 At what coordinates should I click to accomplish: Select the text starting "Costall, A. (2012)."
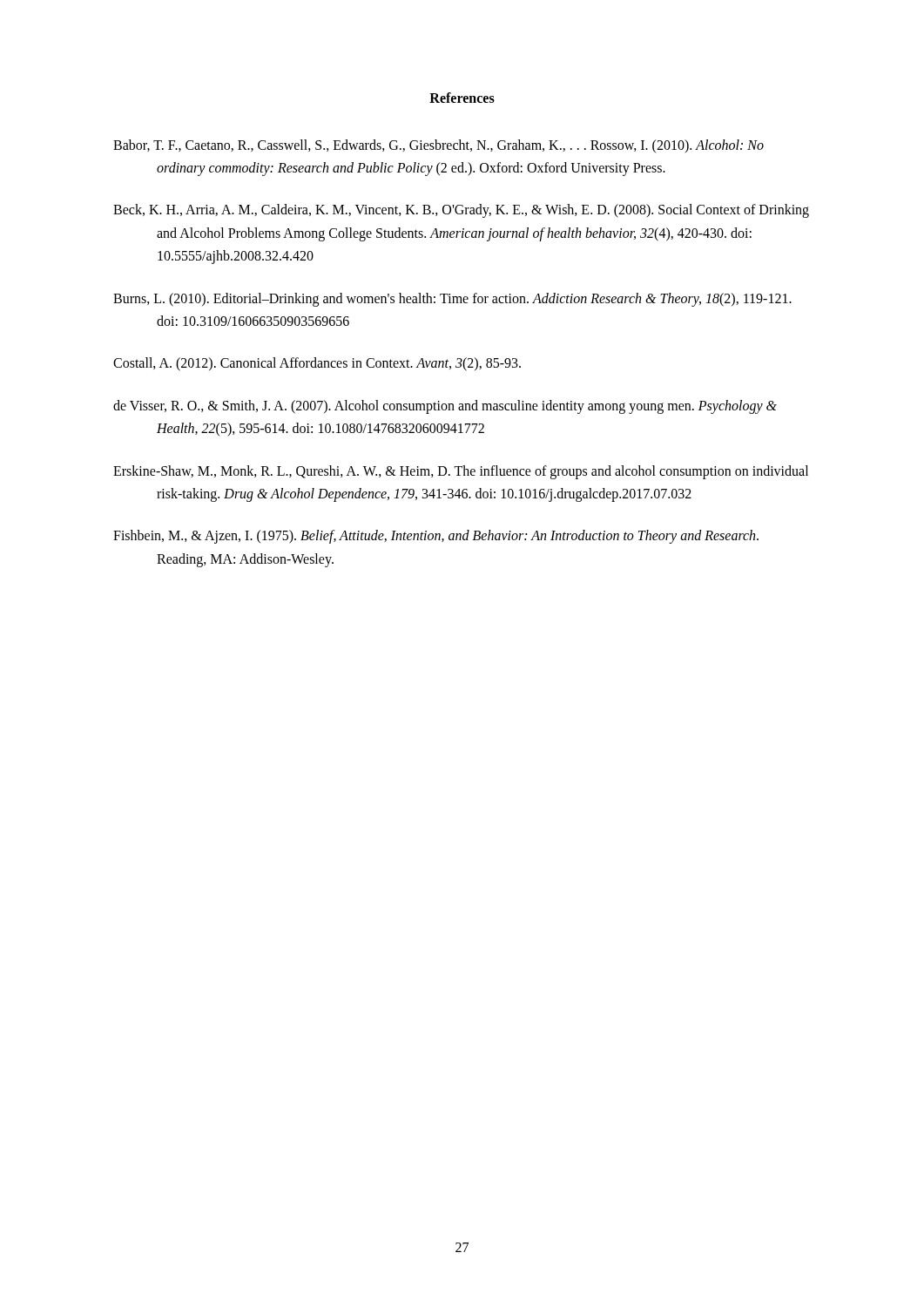[317, 363]
